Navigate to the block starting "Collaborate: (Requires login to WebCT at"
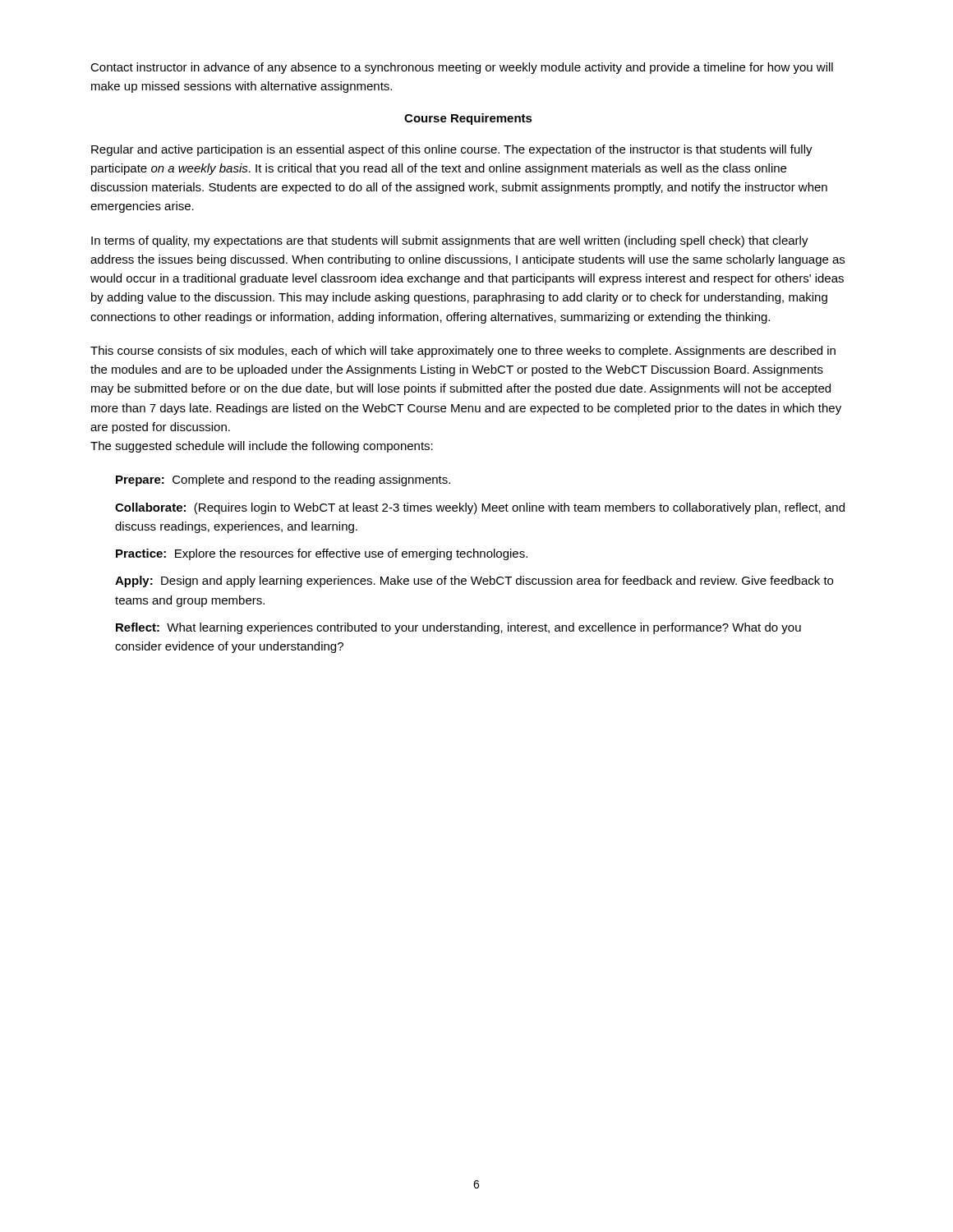 pyautogui.click(x=480, y=516)
